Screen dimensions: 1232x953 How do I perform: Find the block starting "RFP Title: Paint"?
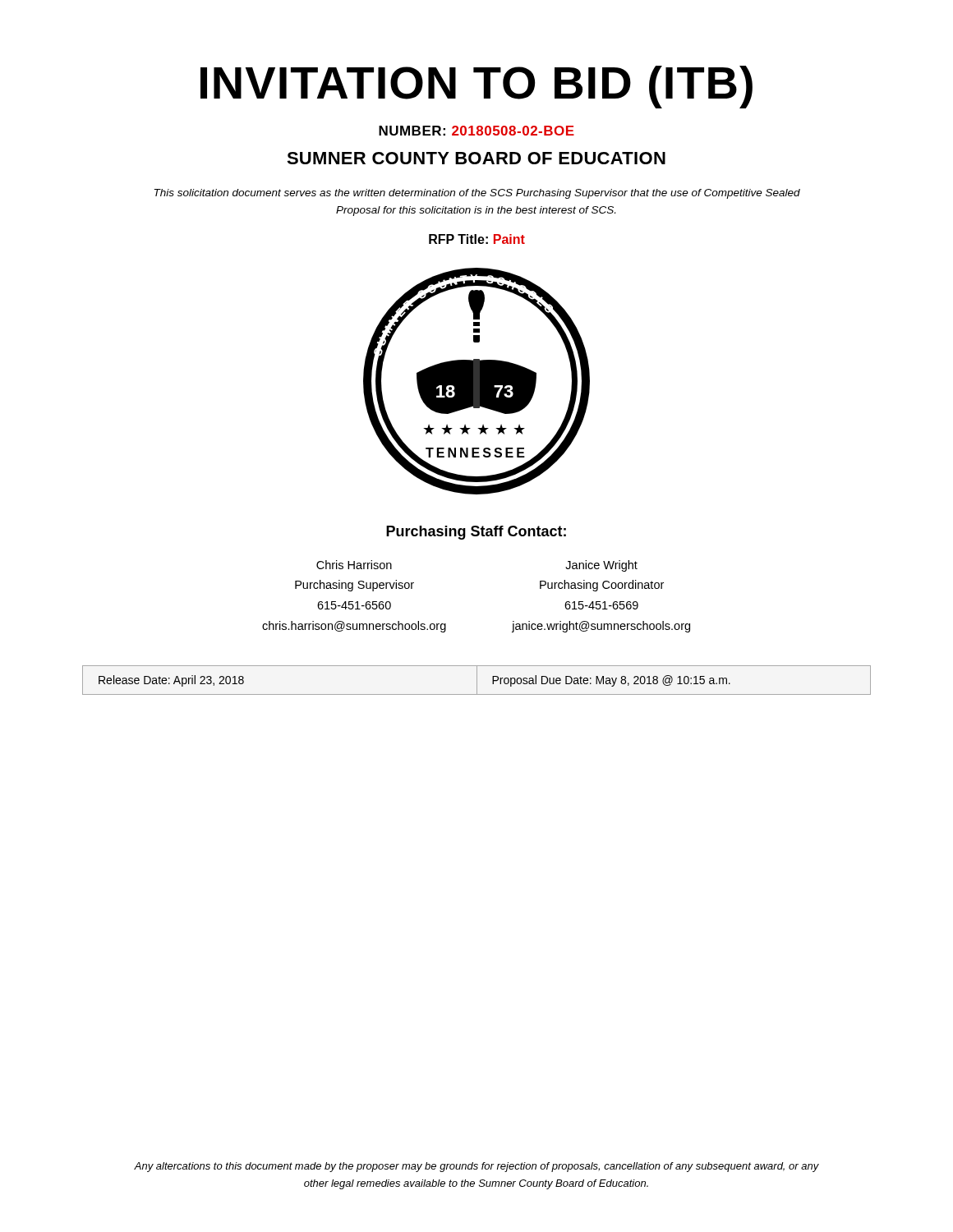click(x=476, y=239)
